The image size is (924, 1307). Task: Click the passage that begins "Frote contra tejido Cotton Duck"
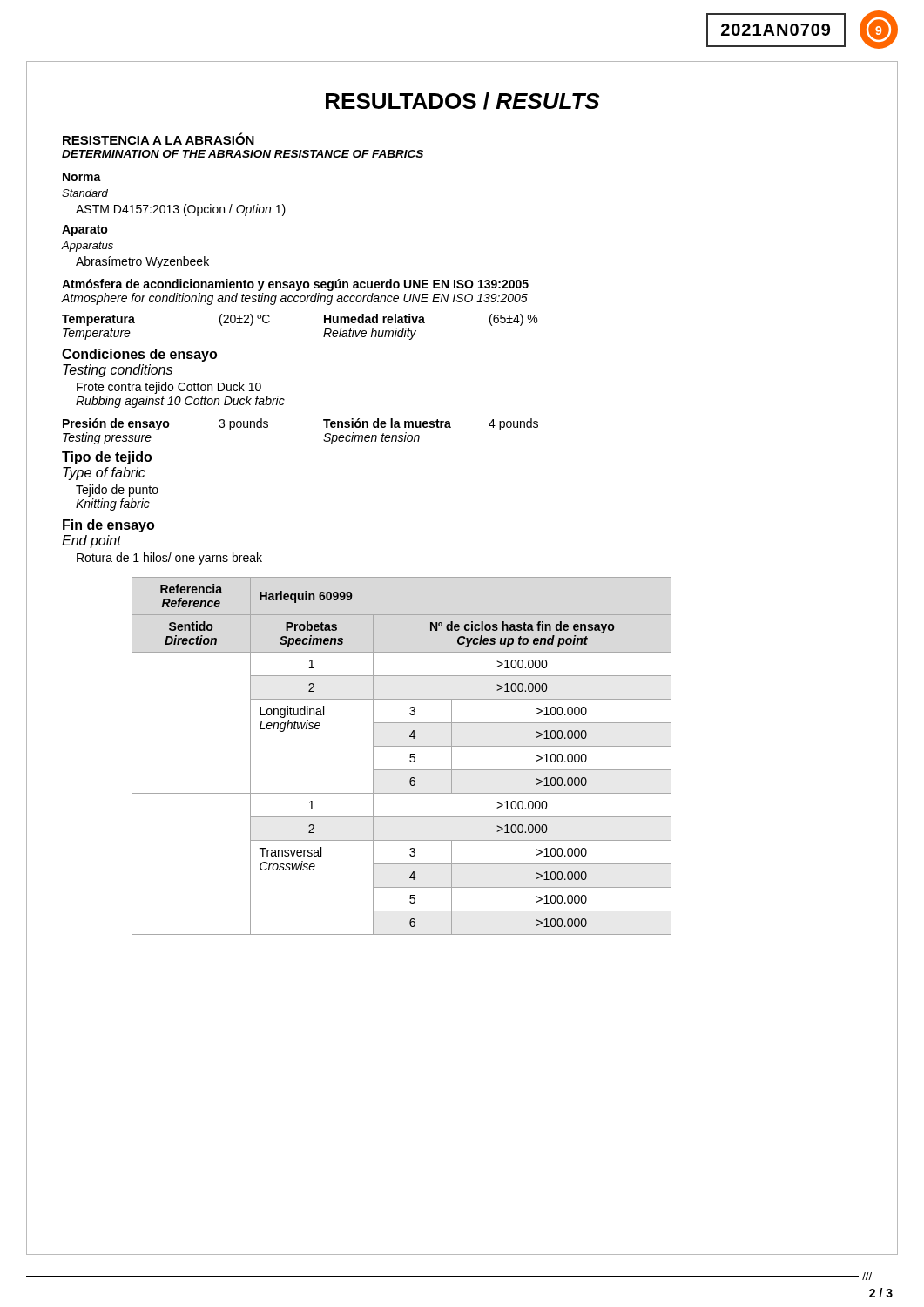pos(180,394)
